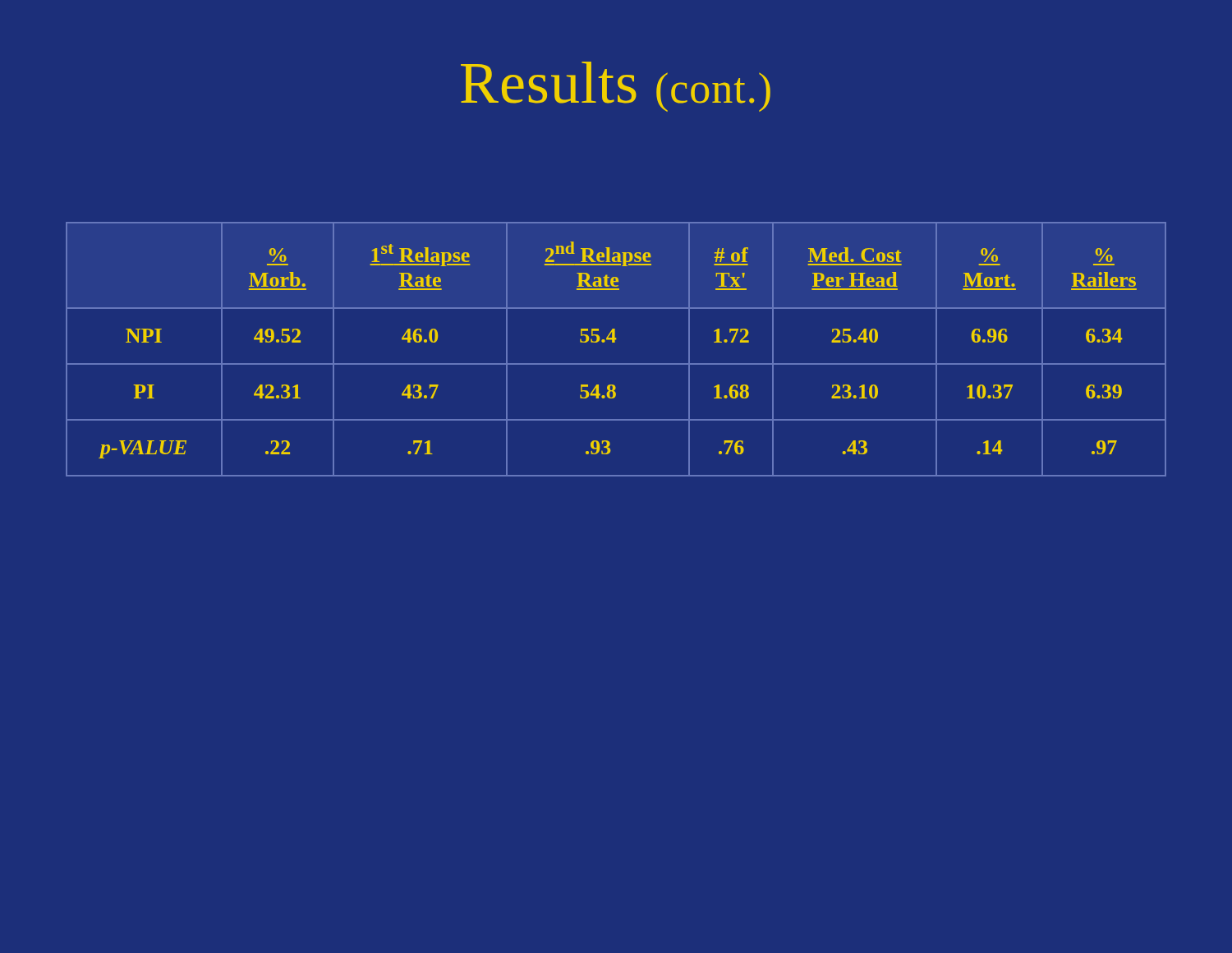The height and width of the screenshot is (953, 1232).
Task: Select a table
Action: [616, 349]
